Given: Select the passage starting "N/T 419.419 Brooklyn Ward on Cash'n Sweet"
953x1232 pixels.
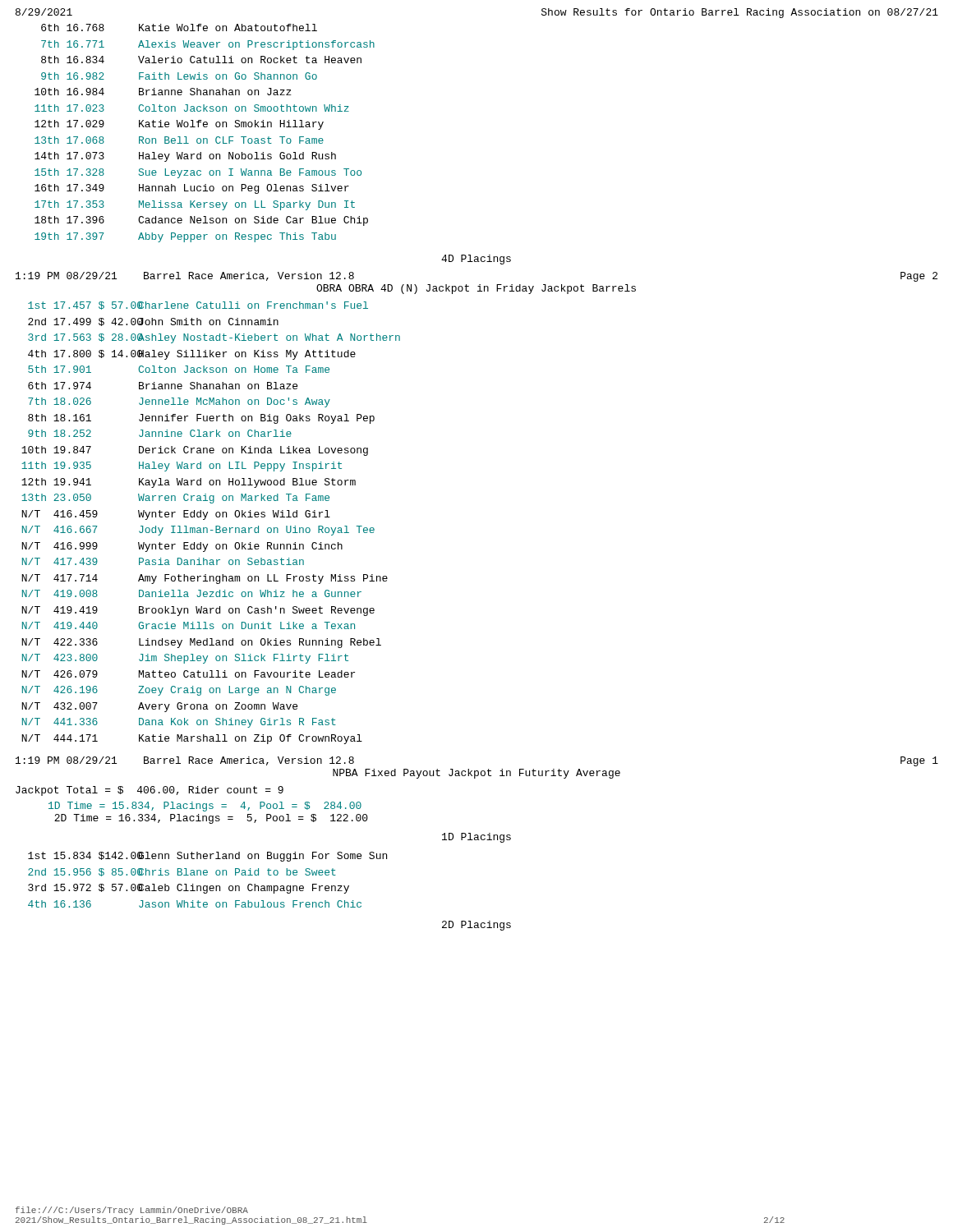Looking at the screenshot, I should (195, 610).
